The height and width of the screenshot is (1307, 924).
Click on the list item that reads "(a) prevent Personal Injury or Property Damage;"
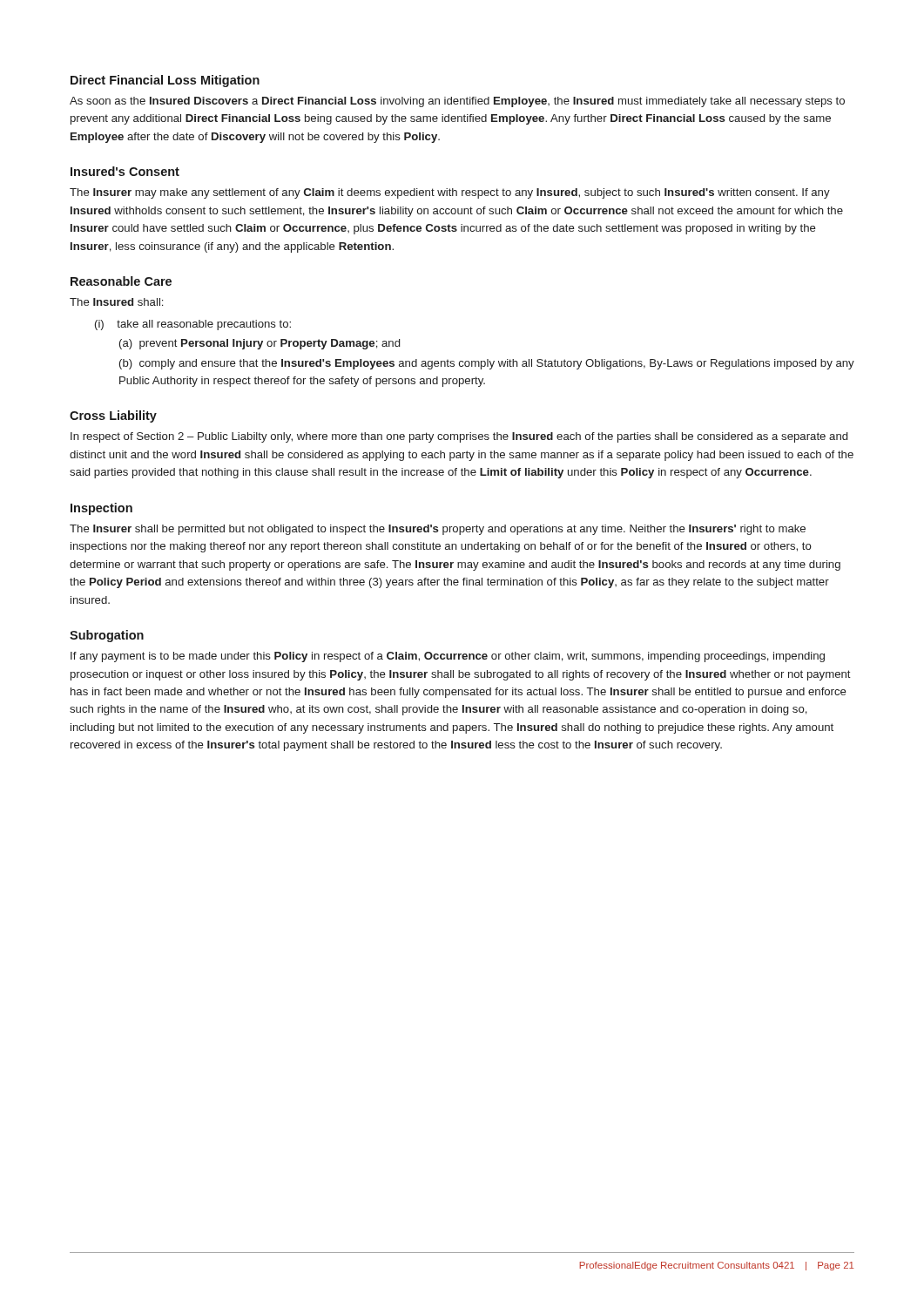click(x=260, y=343)
